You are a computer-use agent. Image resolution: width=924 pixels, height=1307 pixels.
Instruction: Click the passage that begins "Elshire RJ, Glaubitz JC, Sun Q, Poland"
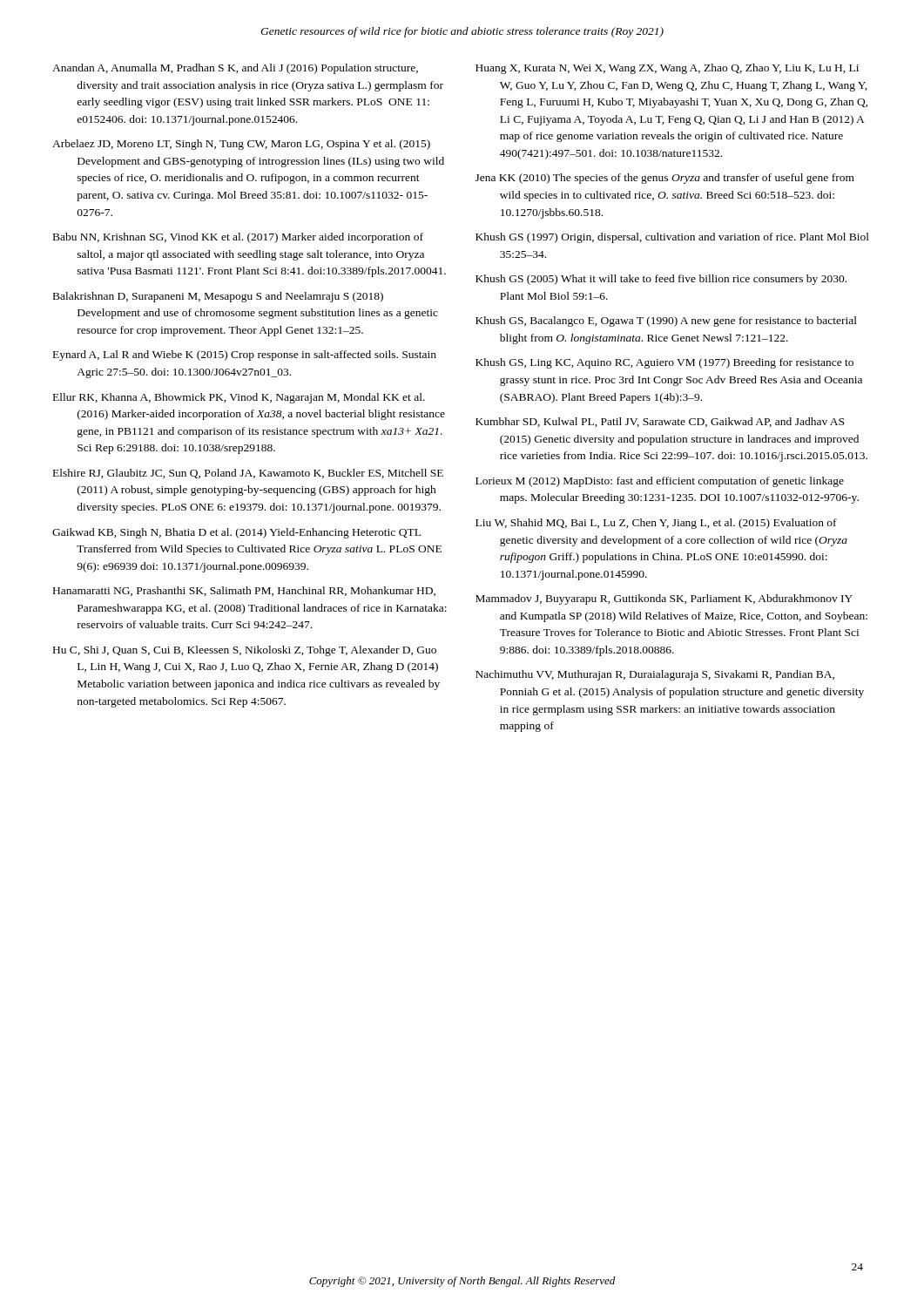pyautogui.click(x=248, y=490)
